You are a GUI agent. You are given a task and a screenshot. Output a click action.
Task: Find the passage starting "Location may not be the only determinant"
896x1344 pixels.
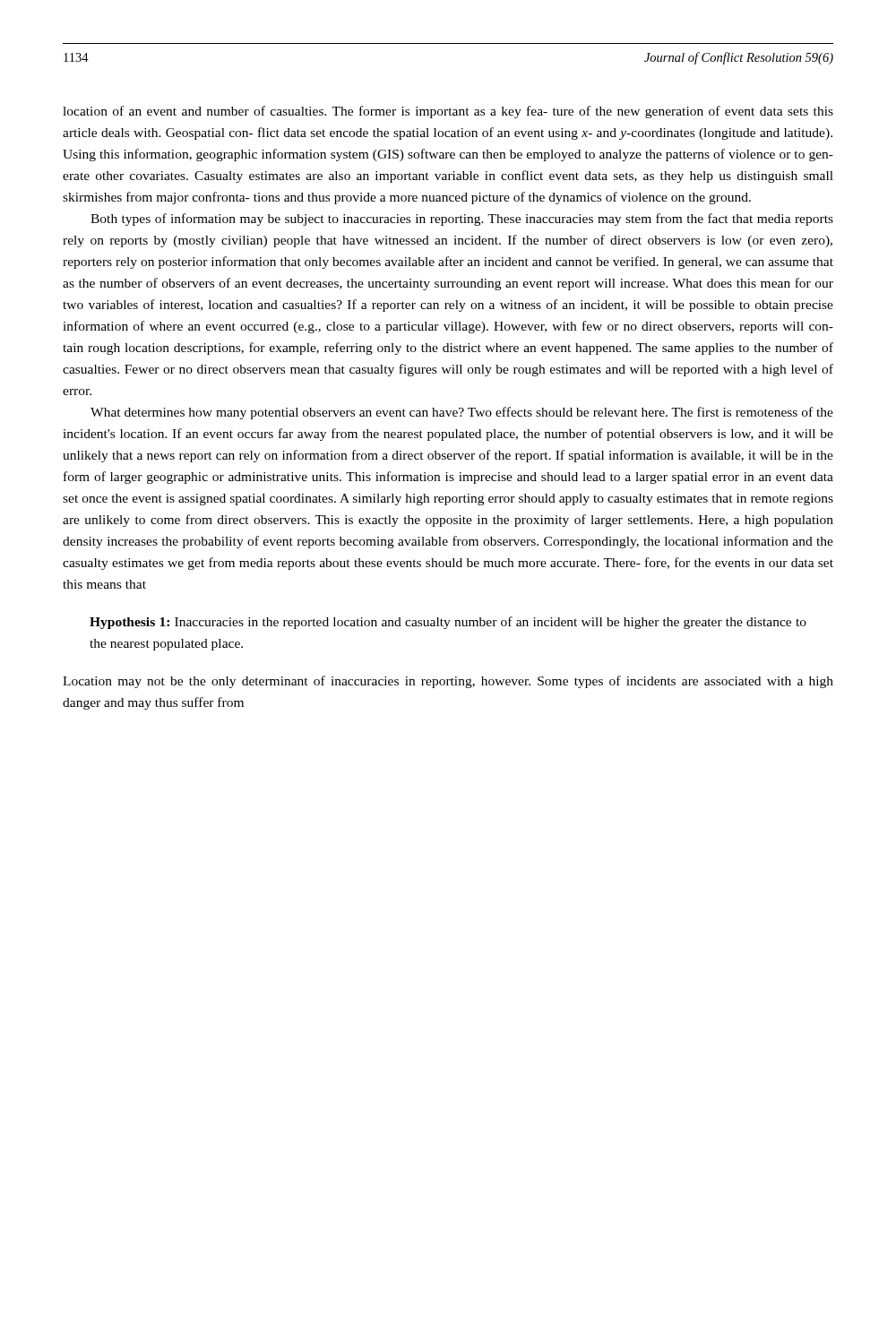(448, 692)
